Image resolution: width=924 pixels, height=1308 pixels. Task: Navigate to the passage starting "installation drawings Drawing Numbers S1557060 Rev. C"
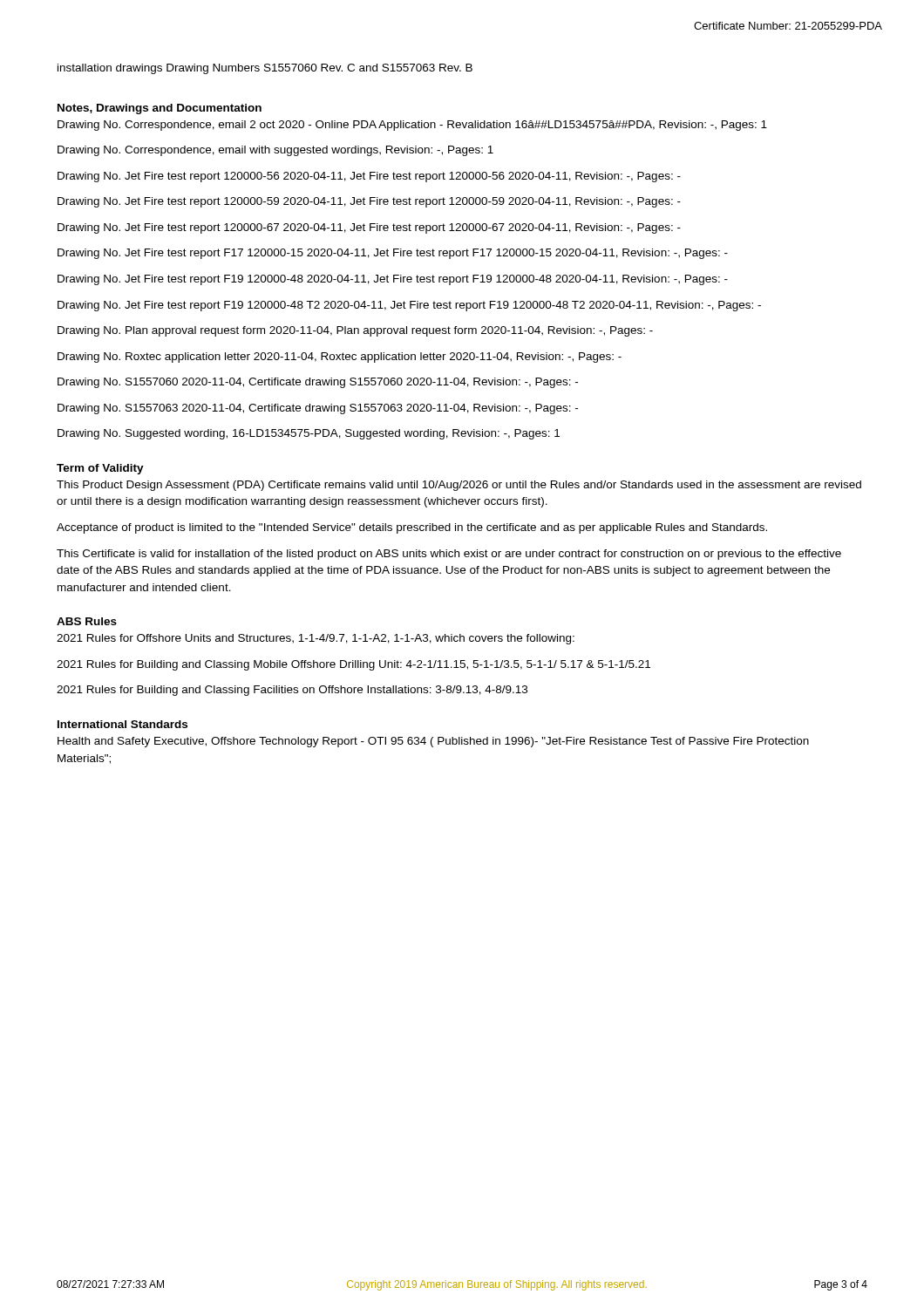(265, 68)
